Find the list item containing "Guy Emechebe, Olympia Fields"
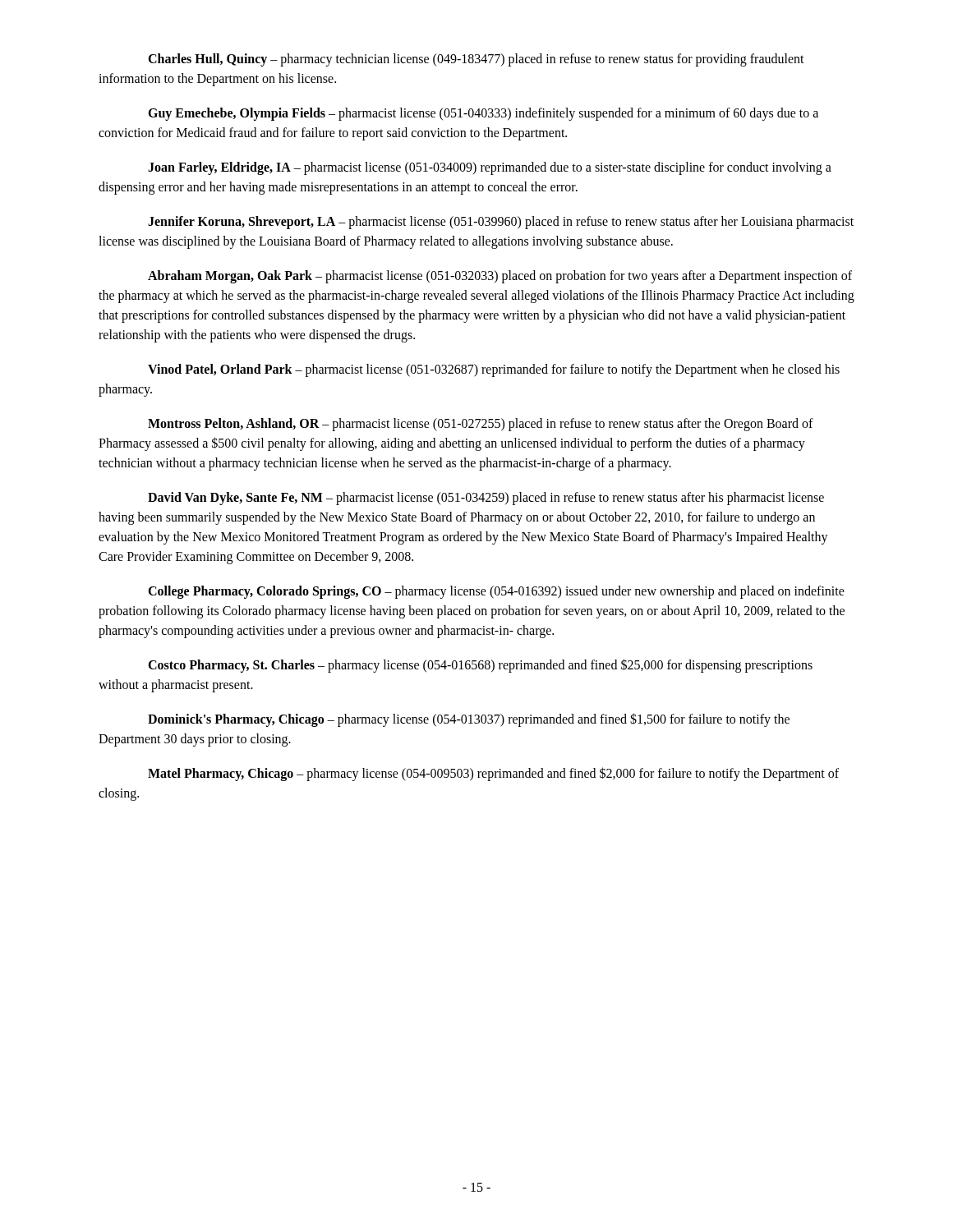Viewport: 953px width, 1232px height. click(476, 123)
